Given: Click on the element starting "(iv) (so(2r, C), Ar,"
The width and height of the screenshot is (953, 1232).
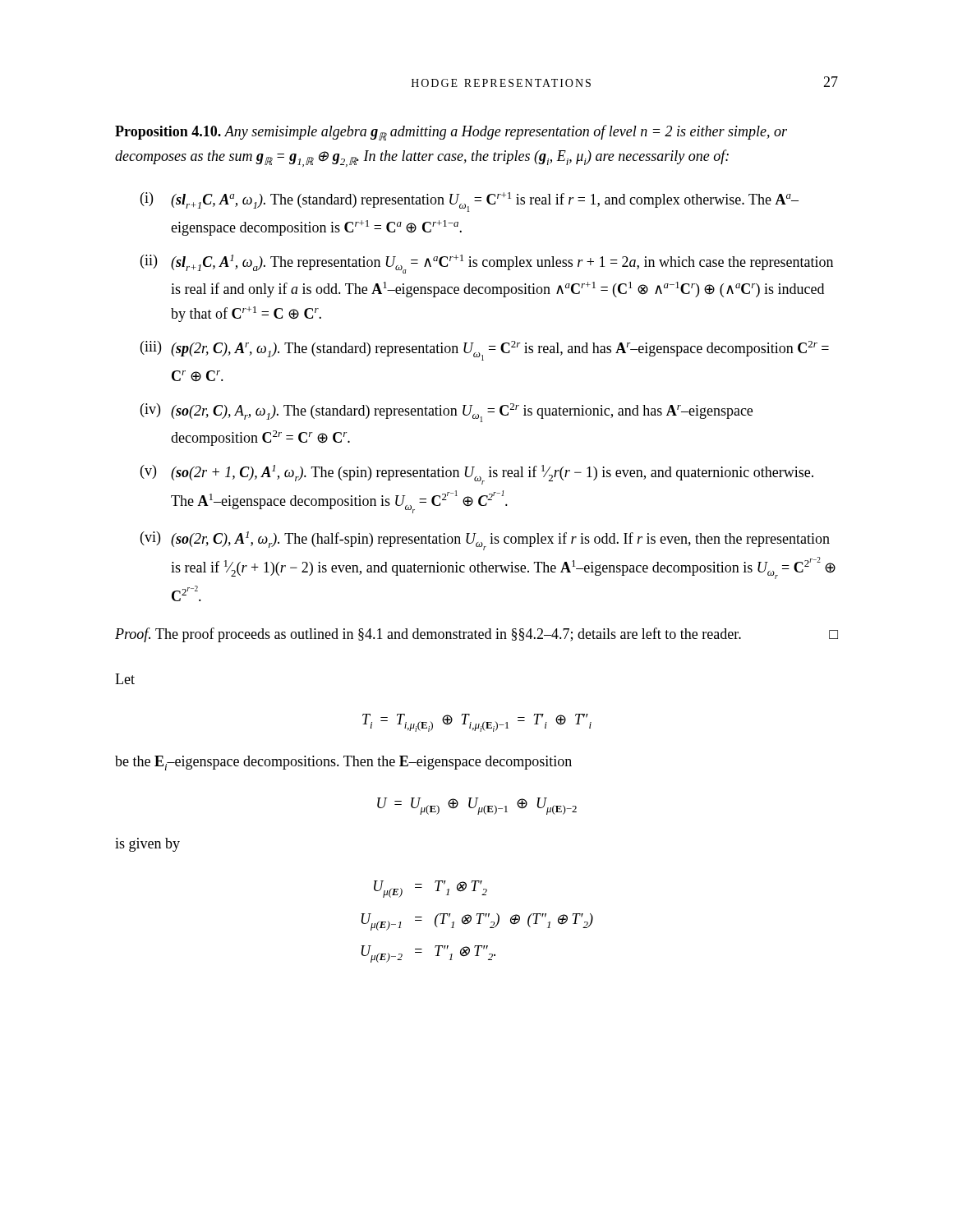Looking at the screenshot, I should point(489,424).
